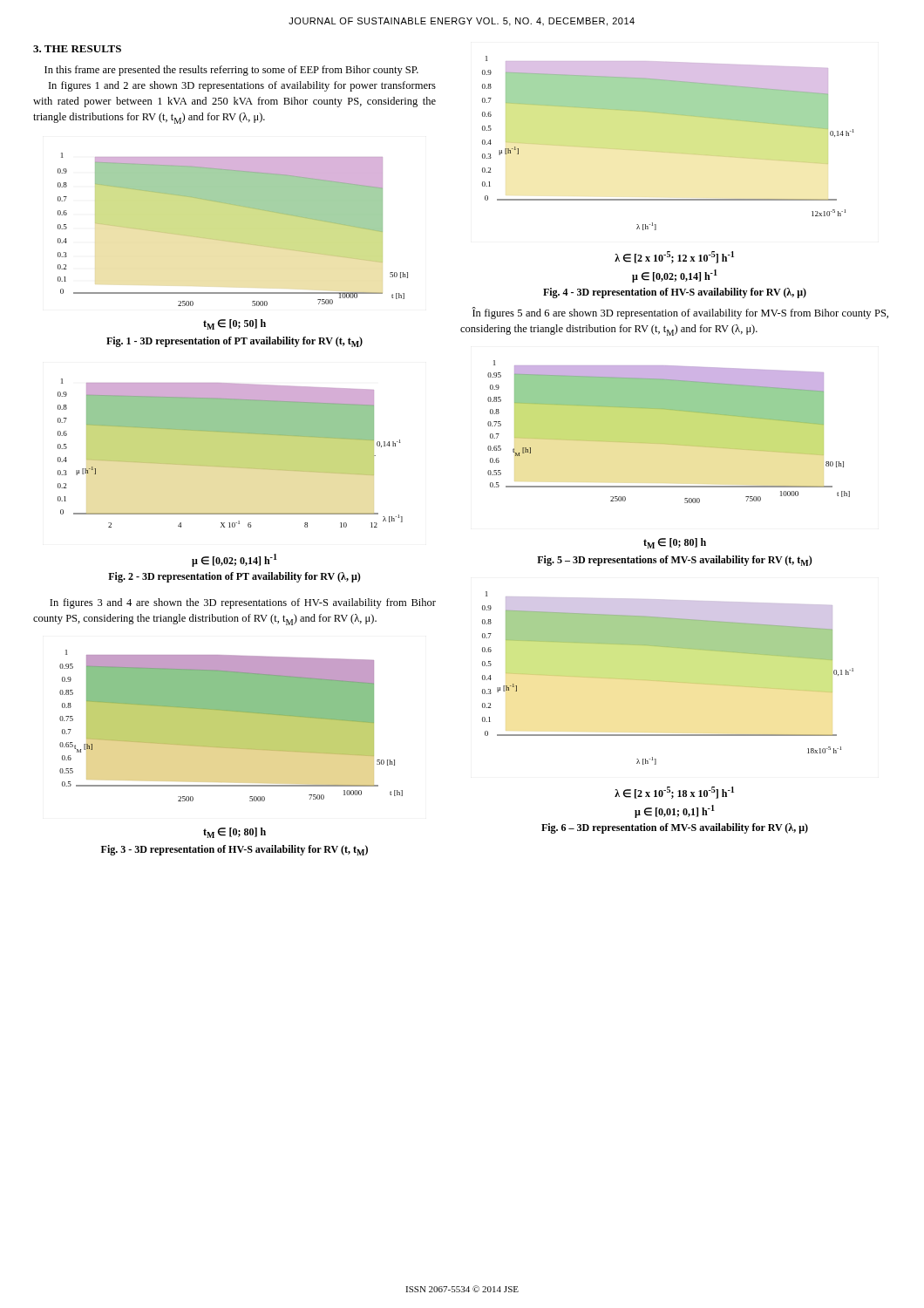The height and width of the screenshot is (1308, 924).
Task: Find the caption on this page that starts "tM ∈ [0; 50] h Fig. 1 -"
Action: tap(235, 333)
